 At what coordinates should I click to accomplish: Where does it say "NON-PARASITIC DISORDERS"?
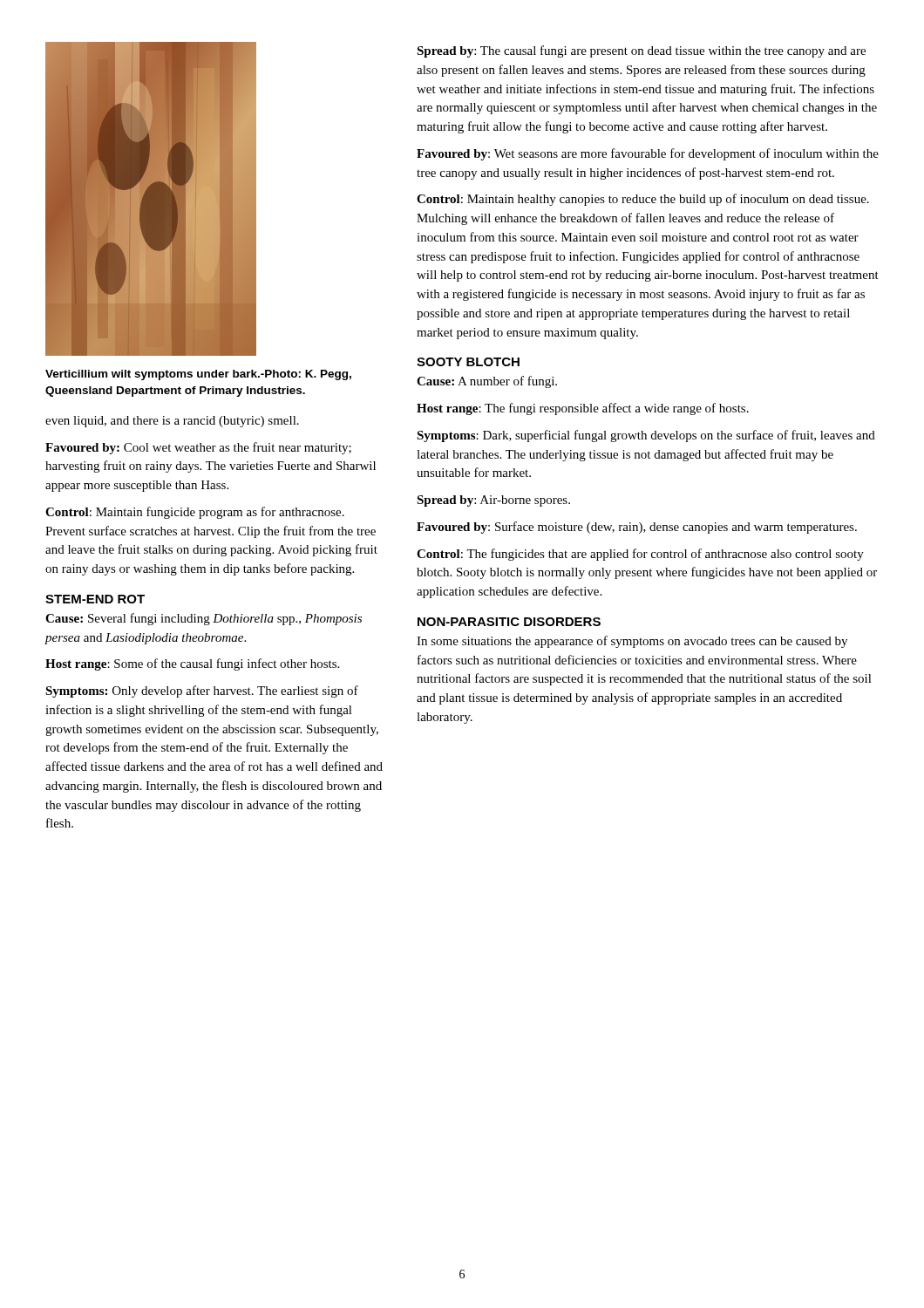pyautogui.click(x=509, y=621)
